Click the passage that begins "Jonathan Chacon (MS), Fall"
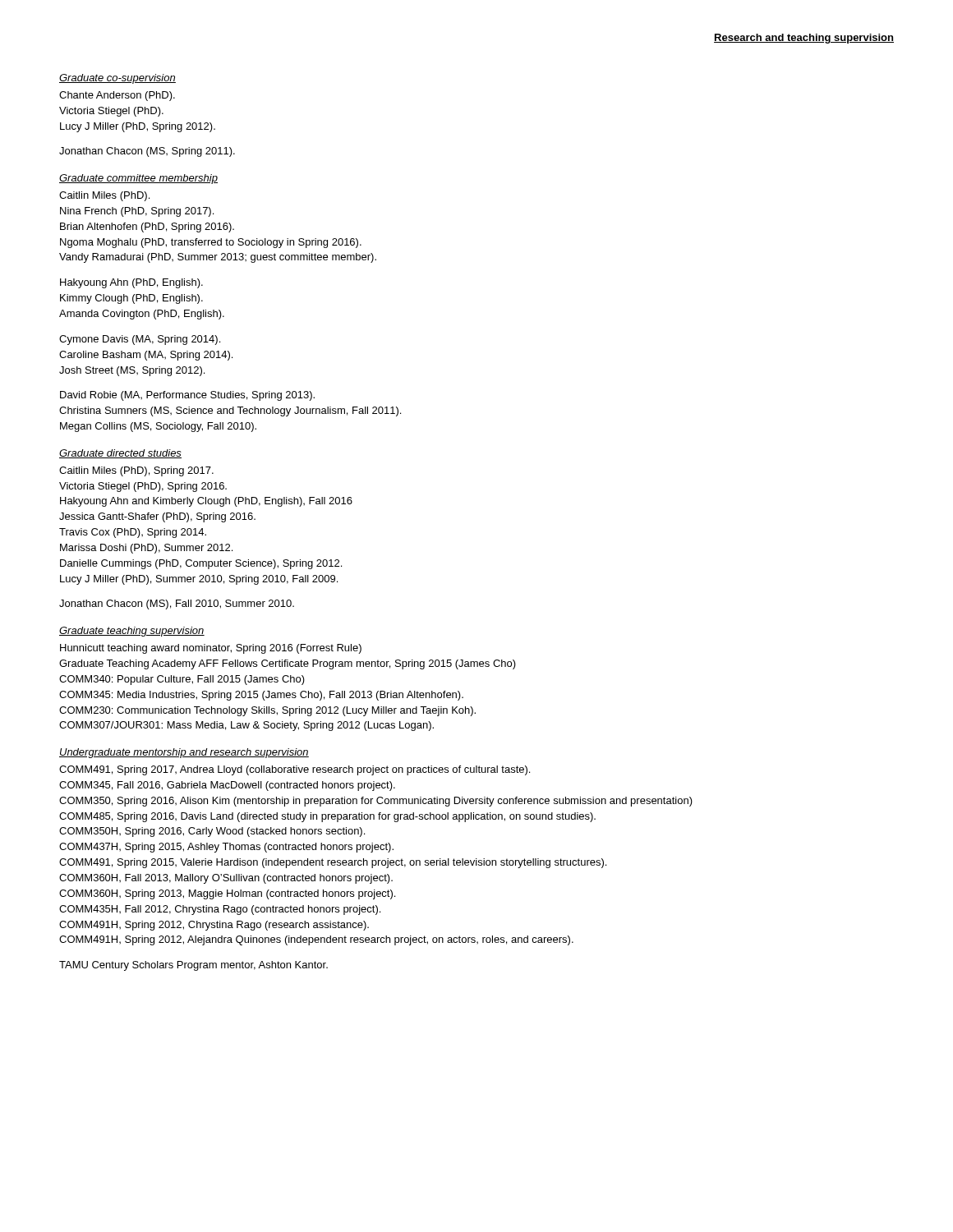953x1232 pixels. [177, 605]
